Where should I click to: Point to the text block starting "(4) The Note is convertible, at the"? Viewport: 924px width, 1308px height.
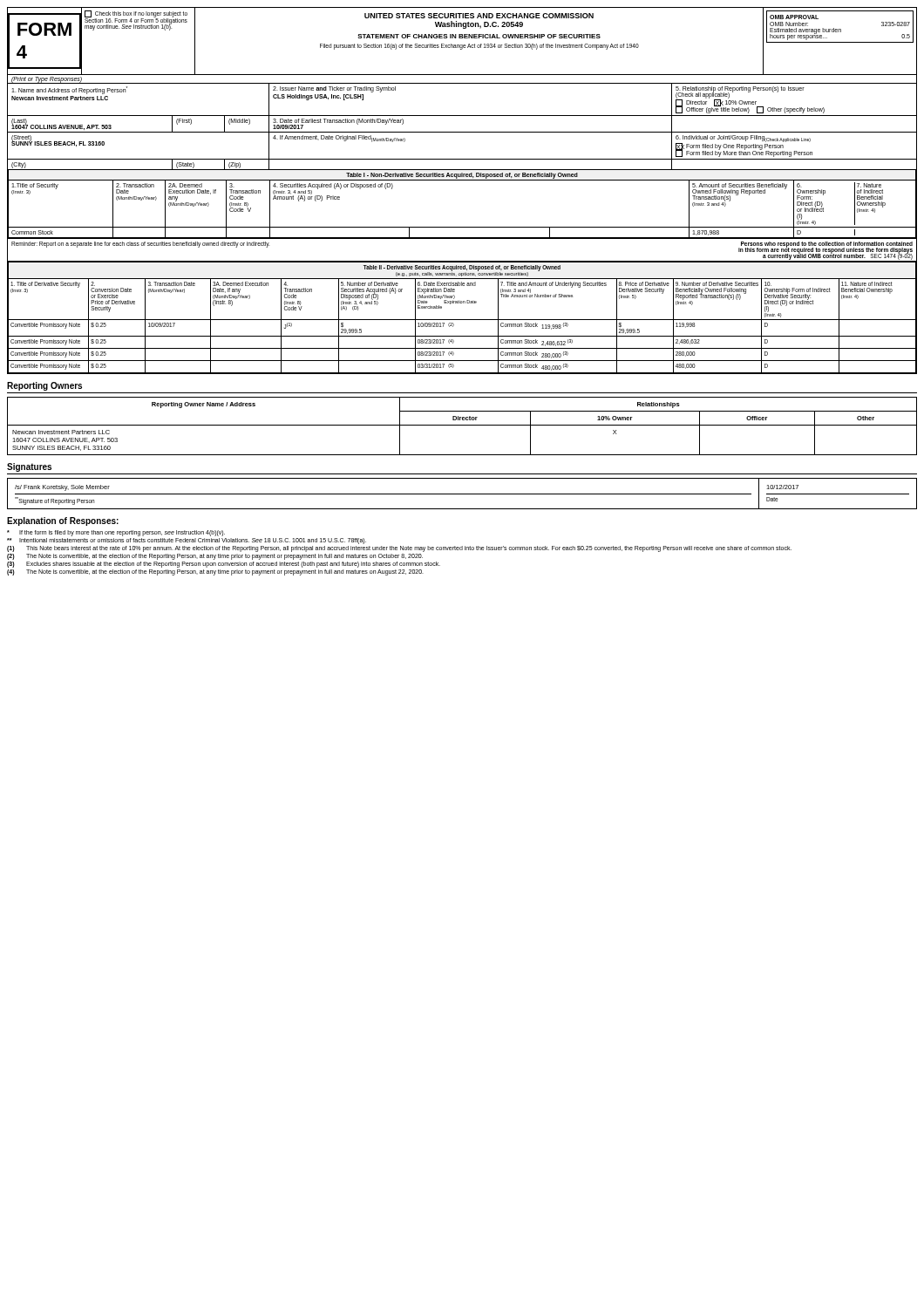pos(215,572)
